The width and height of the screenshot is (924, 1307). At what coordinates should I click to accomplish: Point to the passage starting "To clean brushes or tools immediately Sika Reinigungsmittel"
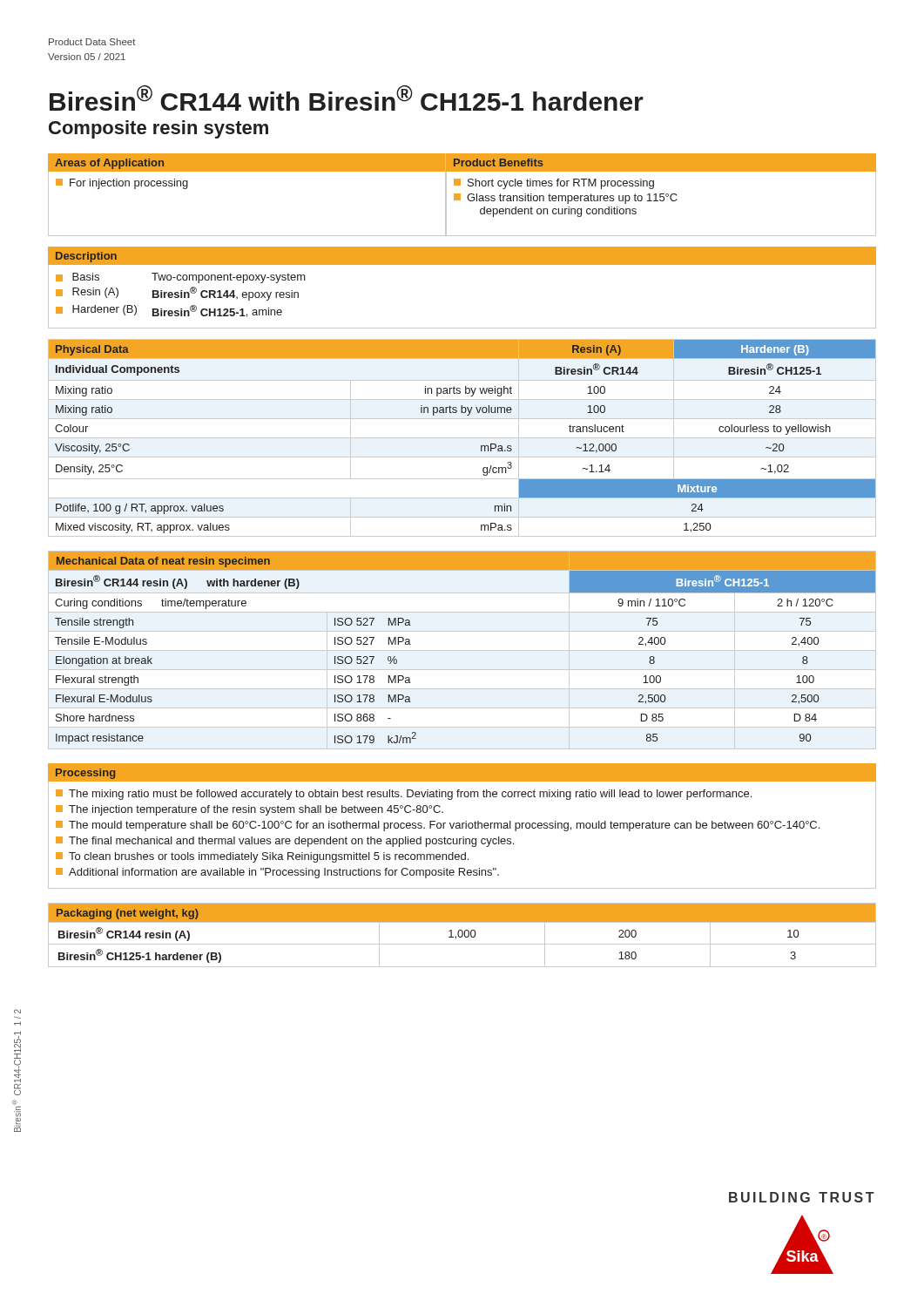tap(263, 856)
